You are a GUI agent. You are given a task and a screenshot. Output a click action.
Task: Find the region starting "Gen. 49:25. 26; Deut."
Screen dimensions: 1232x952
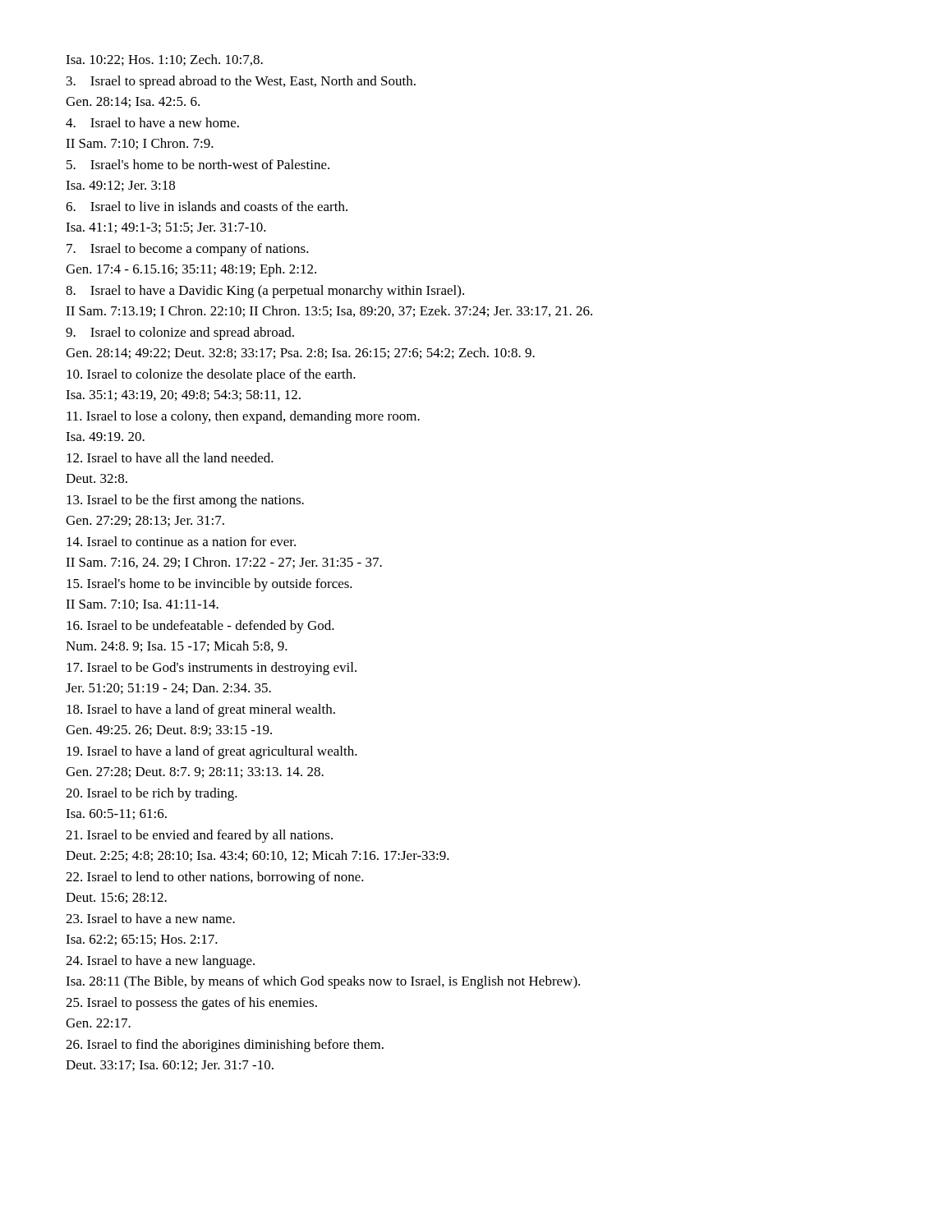point(169,730)
